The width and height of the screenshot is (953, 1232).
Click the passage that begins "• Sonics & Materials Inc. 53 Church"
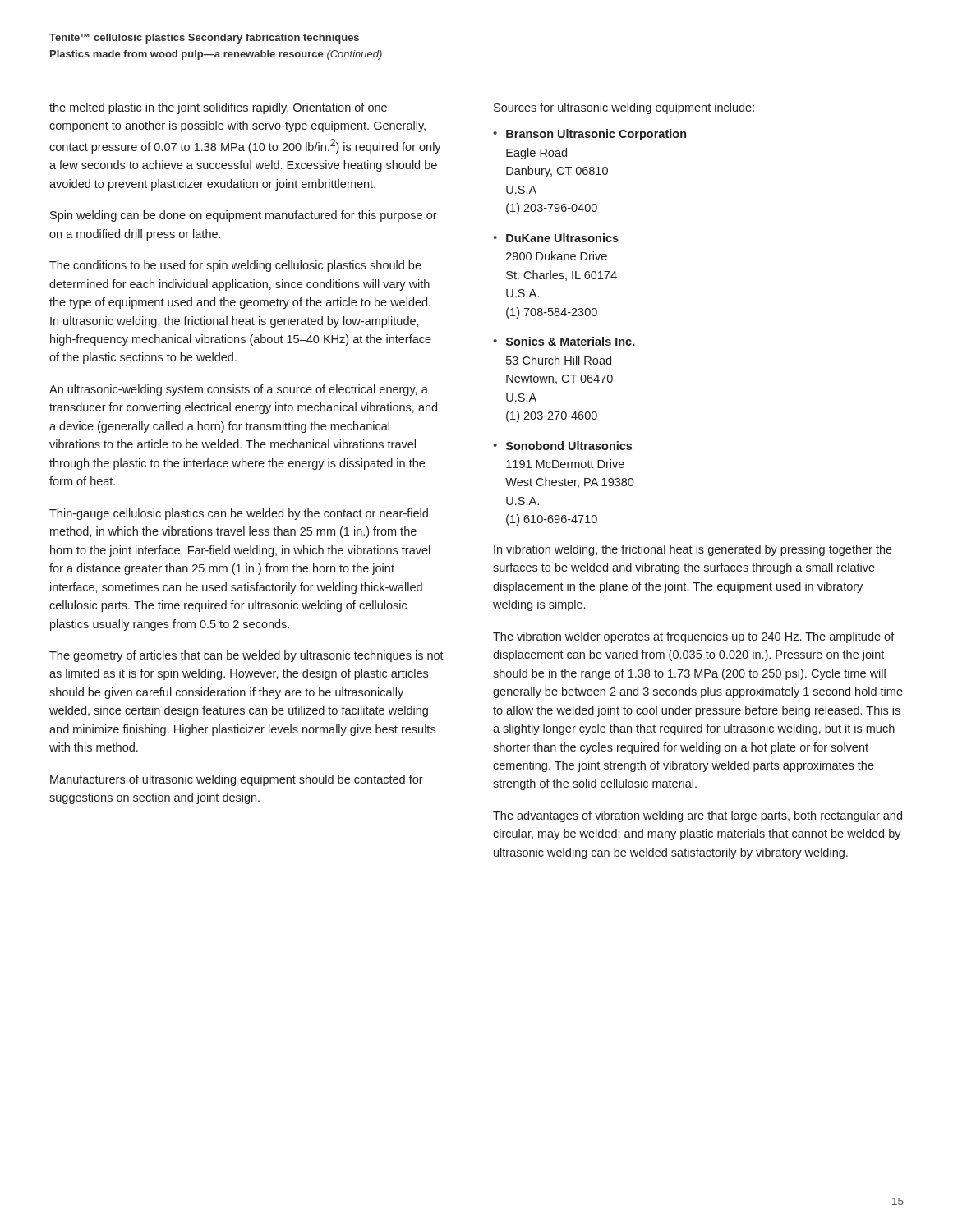click(x=564, y=379)
